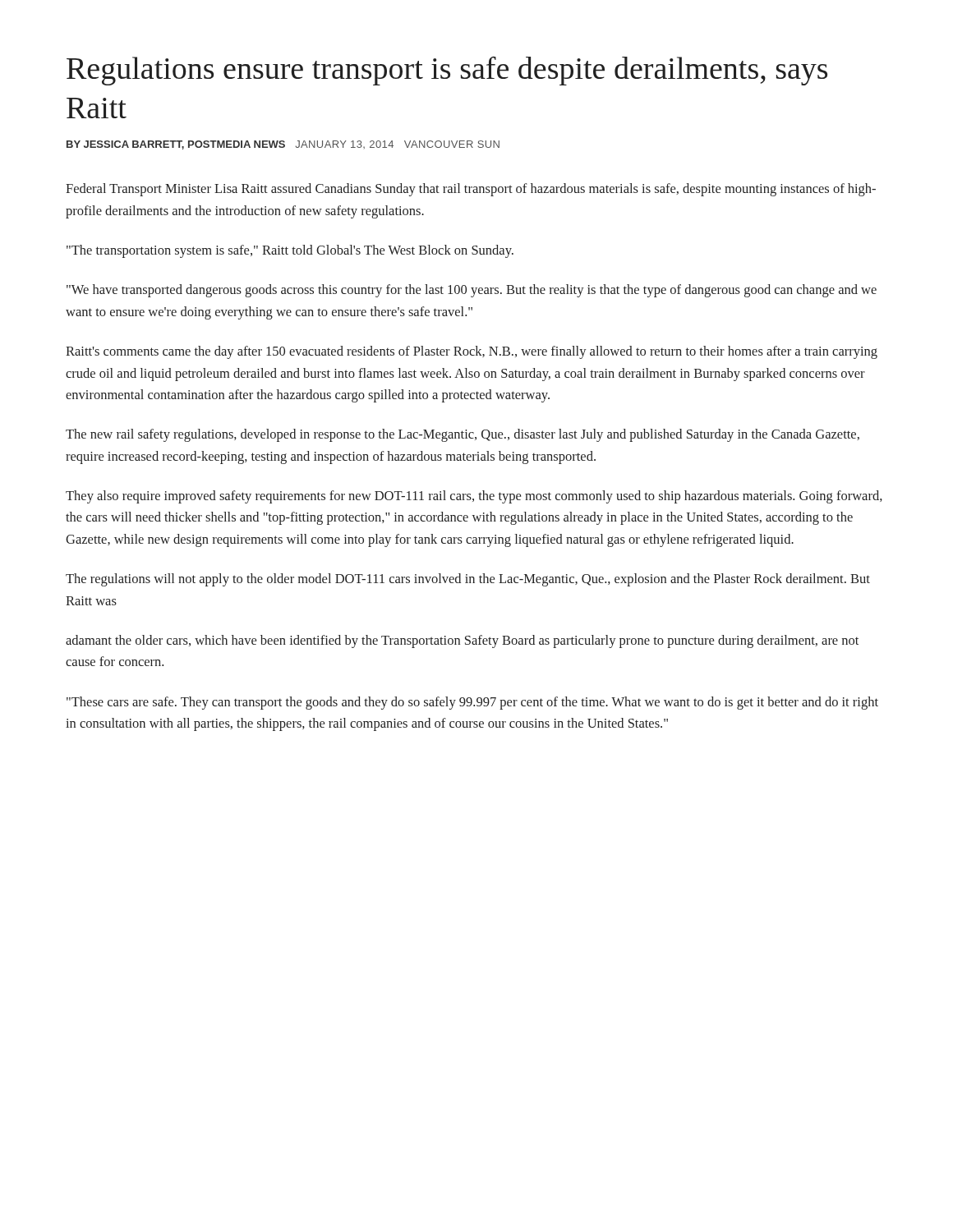Find the title with the text "Regulations ensure transport is safe despite derailments,"
Screen dimensions: 1232x953
pos(447,88)
